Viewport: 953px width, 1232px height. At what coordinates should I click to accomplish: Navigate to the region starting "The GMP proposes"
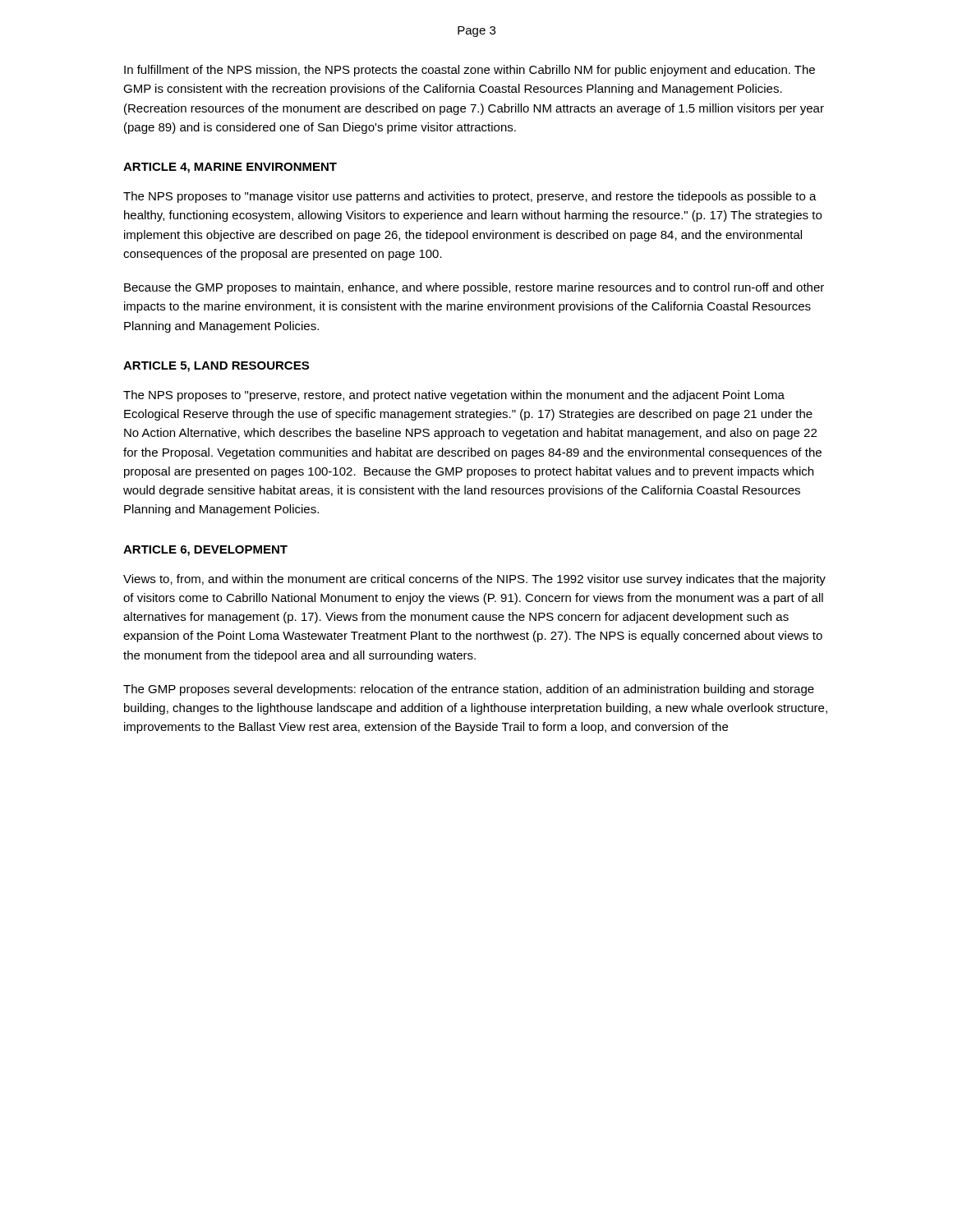(476, 708)
